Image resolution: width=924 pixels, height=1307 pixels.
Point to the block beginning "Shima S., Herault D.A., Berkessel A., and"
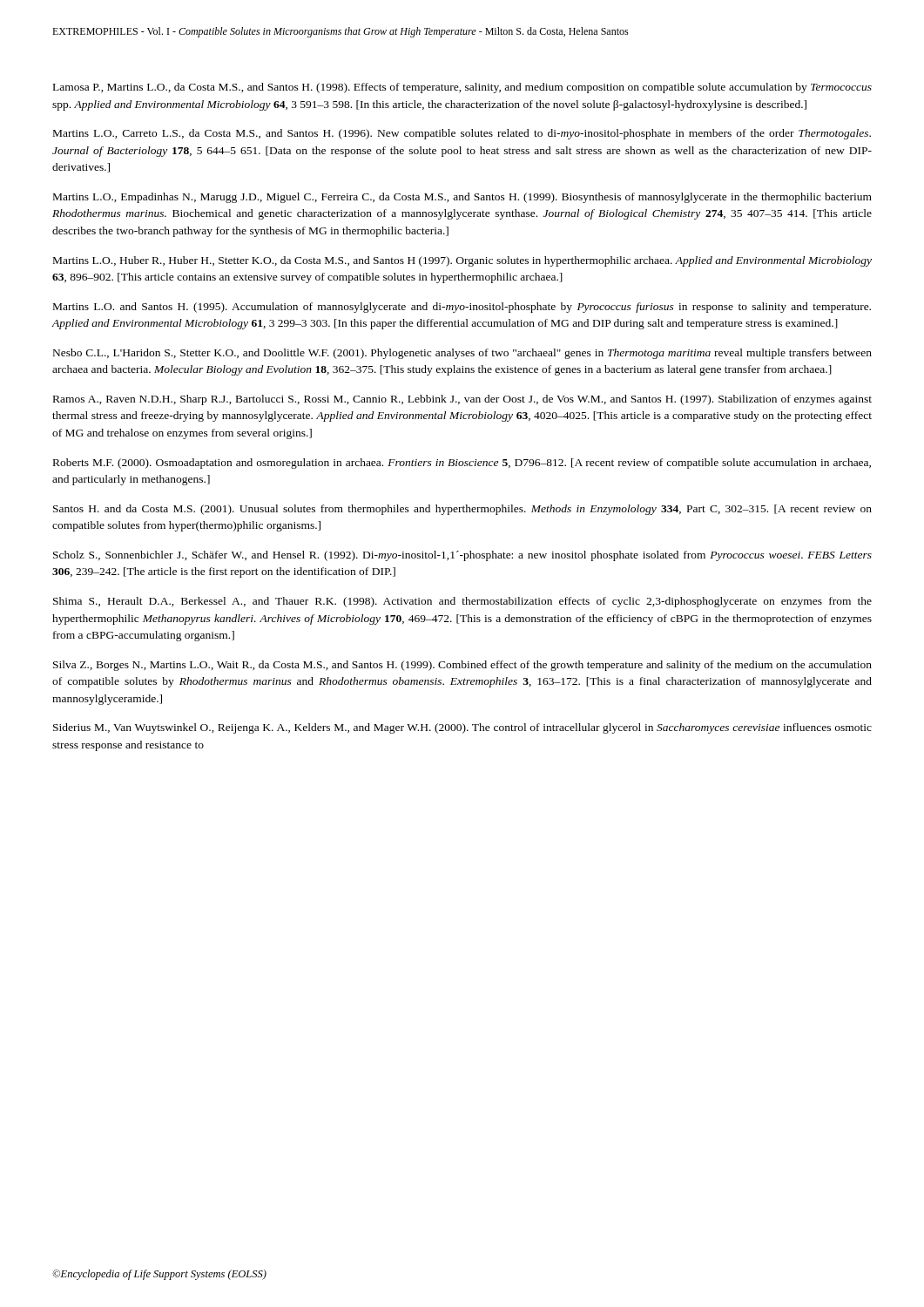pos(462,618)
